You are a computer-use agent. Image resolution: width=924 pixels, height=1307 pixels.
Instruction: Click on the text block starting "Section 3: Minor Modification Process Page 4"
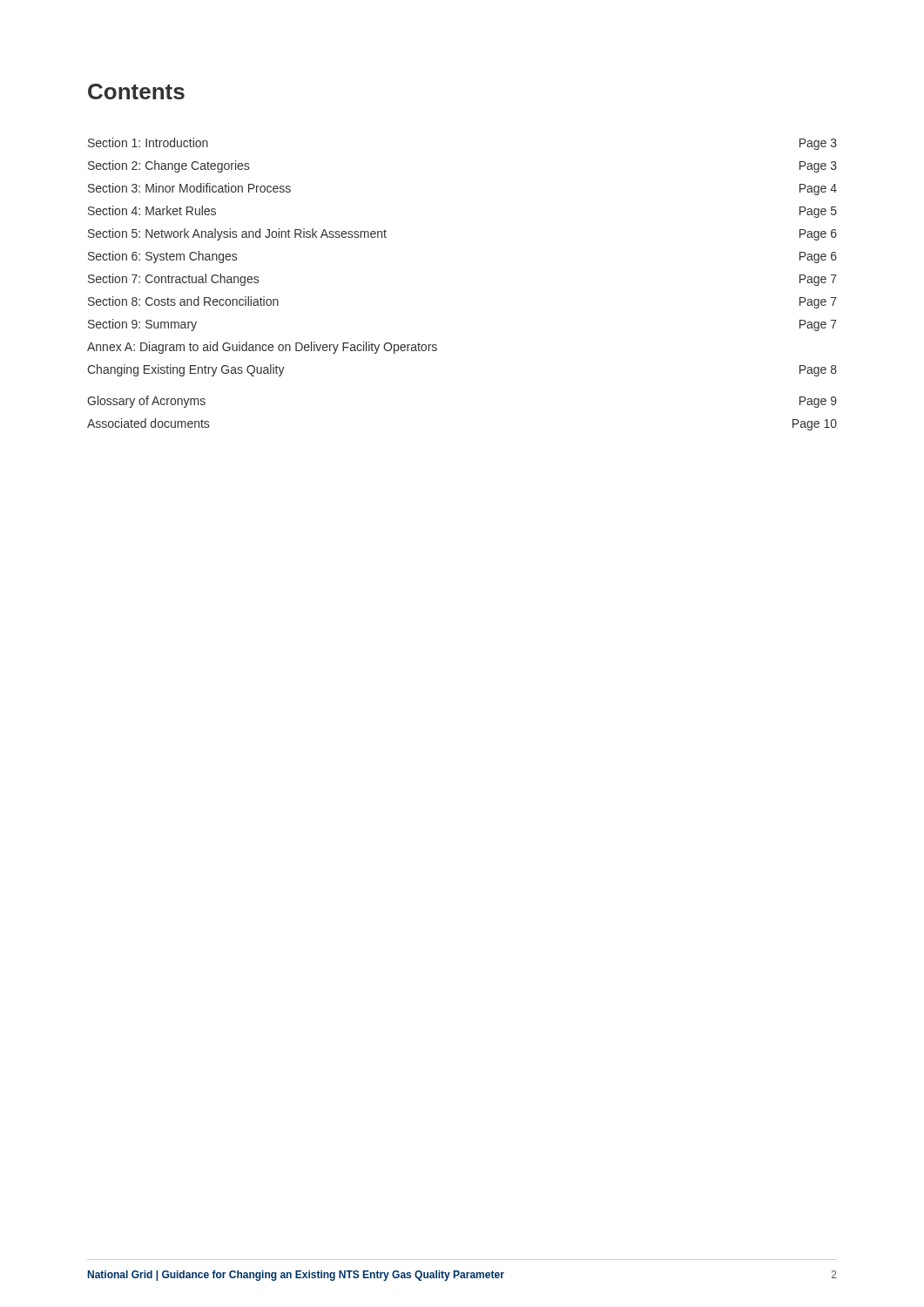pyautogui.click(x=190, y=189)
